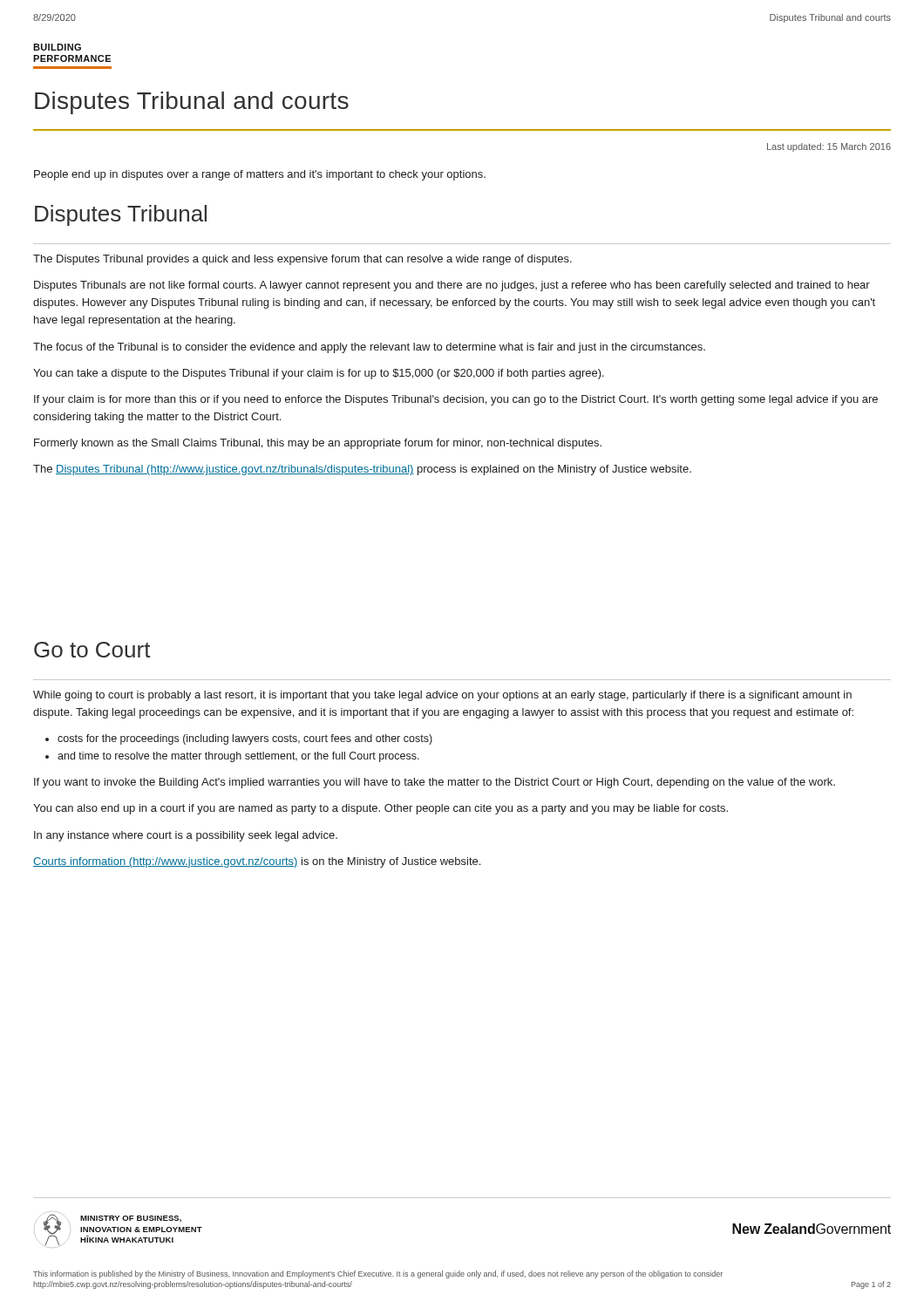Select the title
This screenshot has height=1308, width=924.
191,101
